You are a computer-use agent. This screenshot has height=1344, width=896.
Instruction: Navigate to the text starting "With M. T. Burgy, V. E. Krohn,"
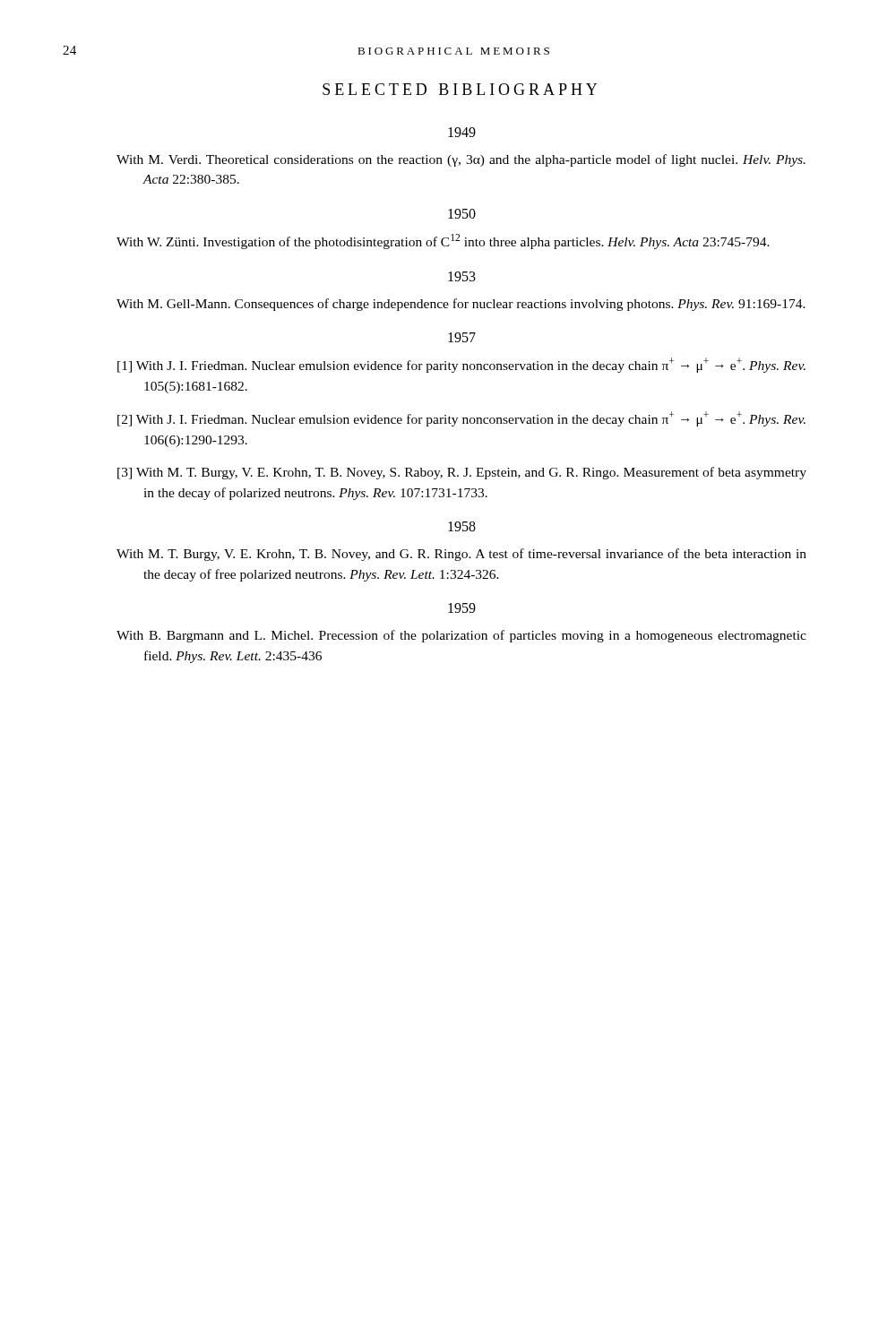pos(461,563)
